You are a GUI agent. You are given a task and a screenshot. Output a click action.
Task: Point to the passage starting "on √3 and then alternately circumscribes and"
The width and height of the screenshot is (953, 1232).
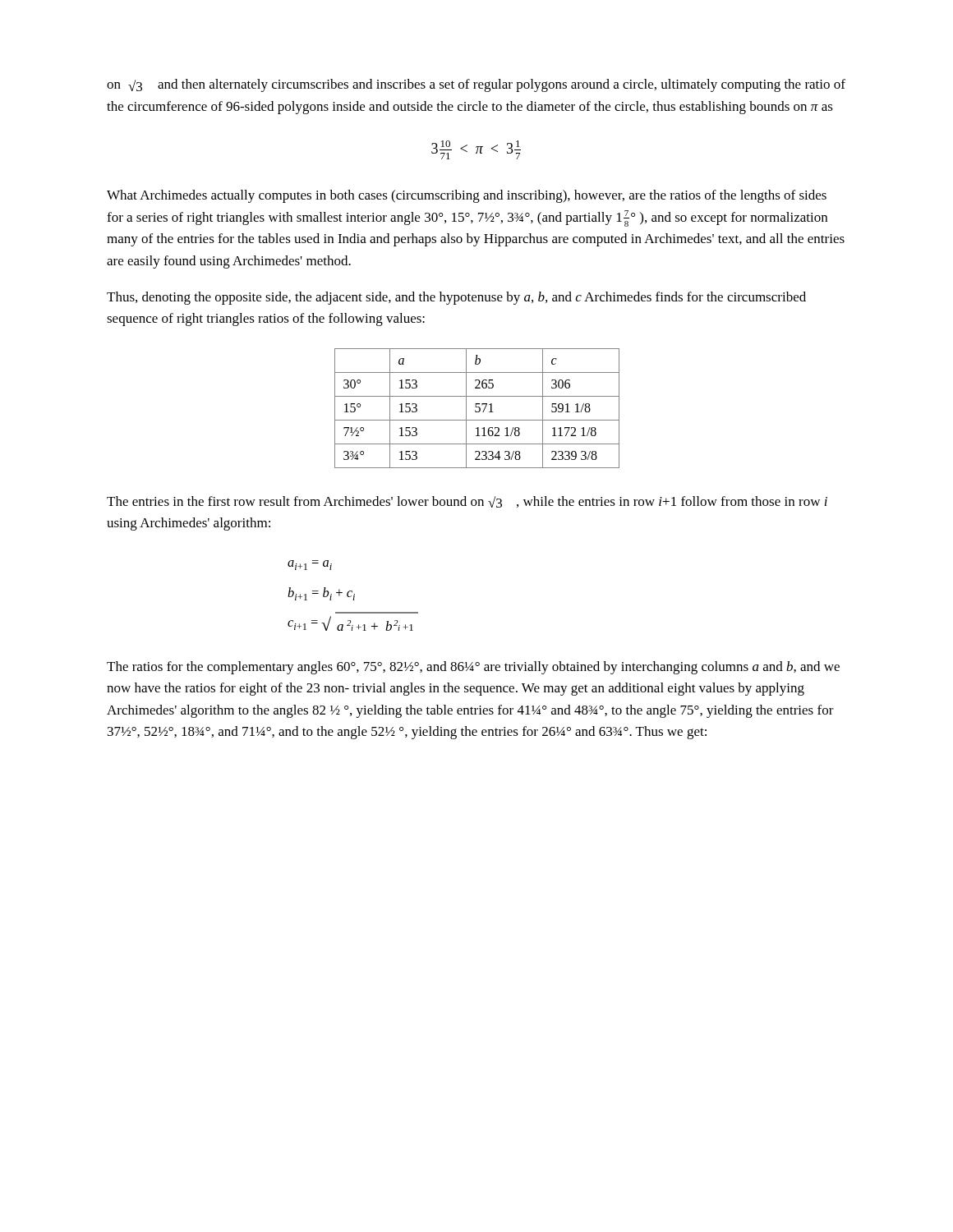click(476, 94)
